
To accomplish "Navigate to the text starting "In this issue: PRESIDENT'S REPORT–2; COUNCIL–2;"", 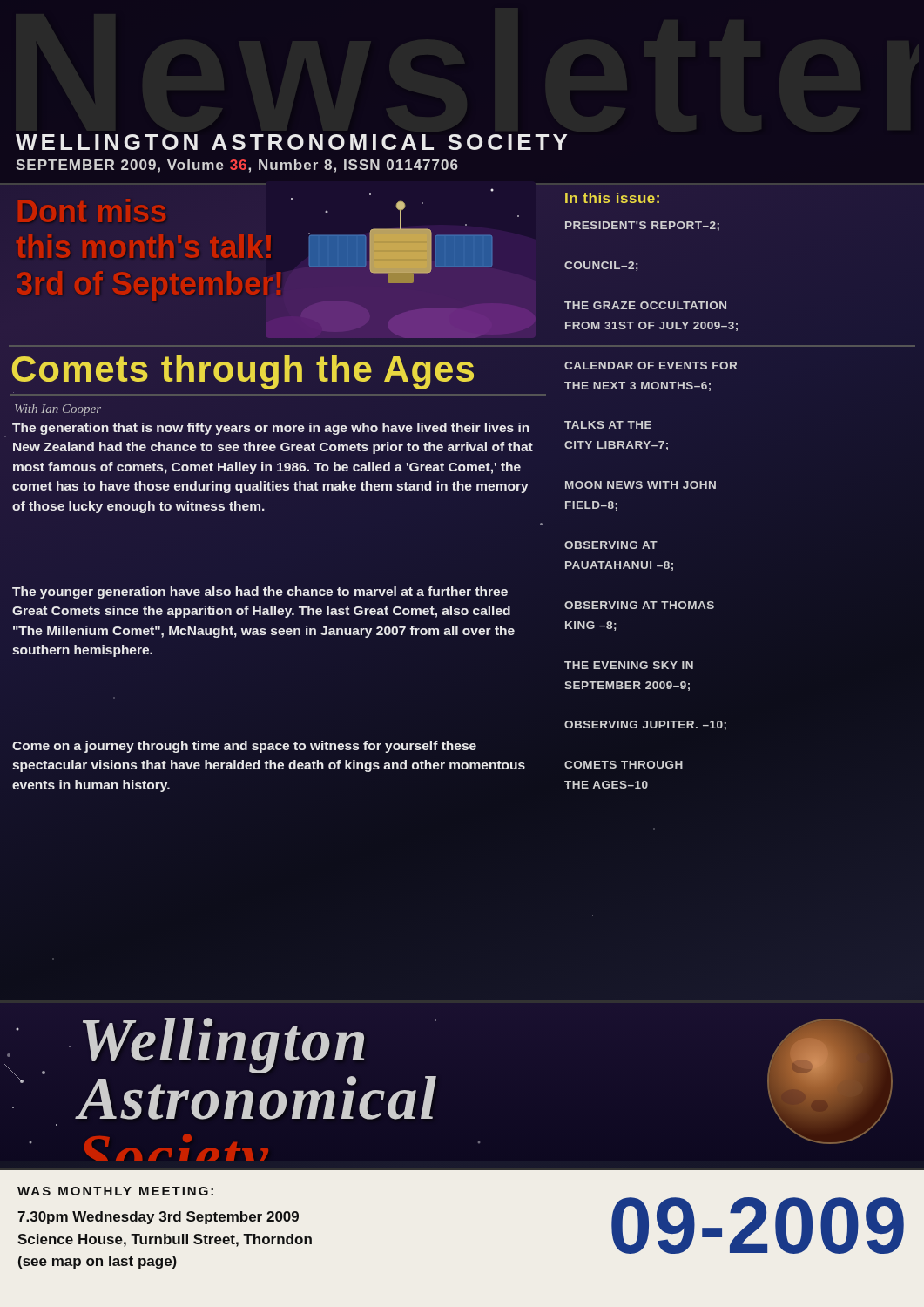I will pos(612,198).
